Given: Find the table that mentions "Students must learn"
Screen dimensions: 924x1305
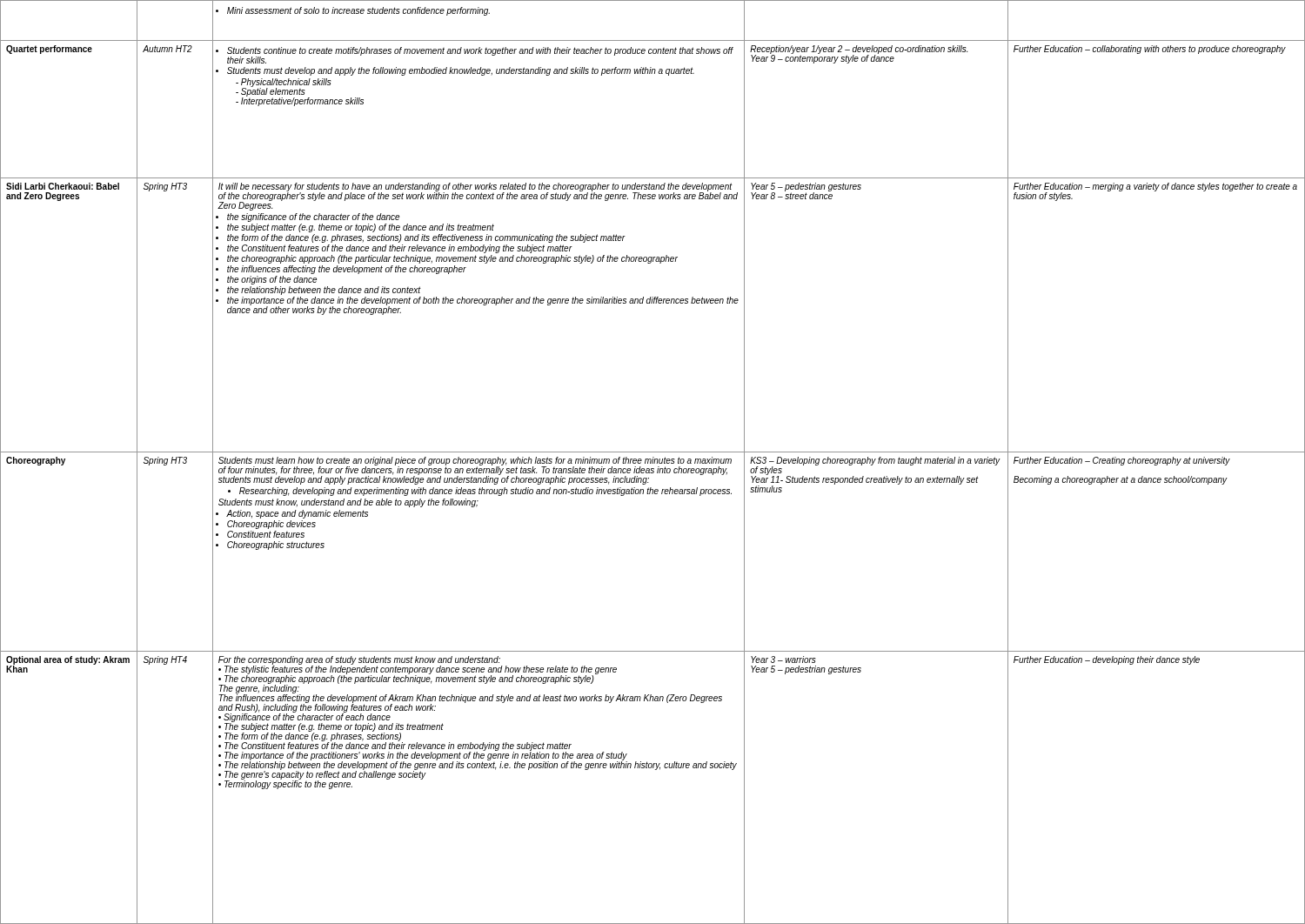Looking at the screenshot, I should pos(652,462).
